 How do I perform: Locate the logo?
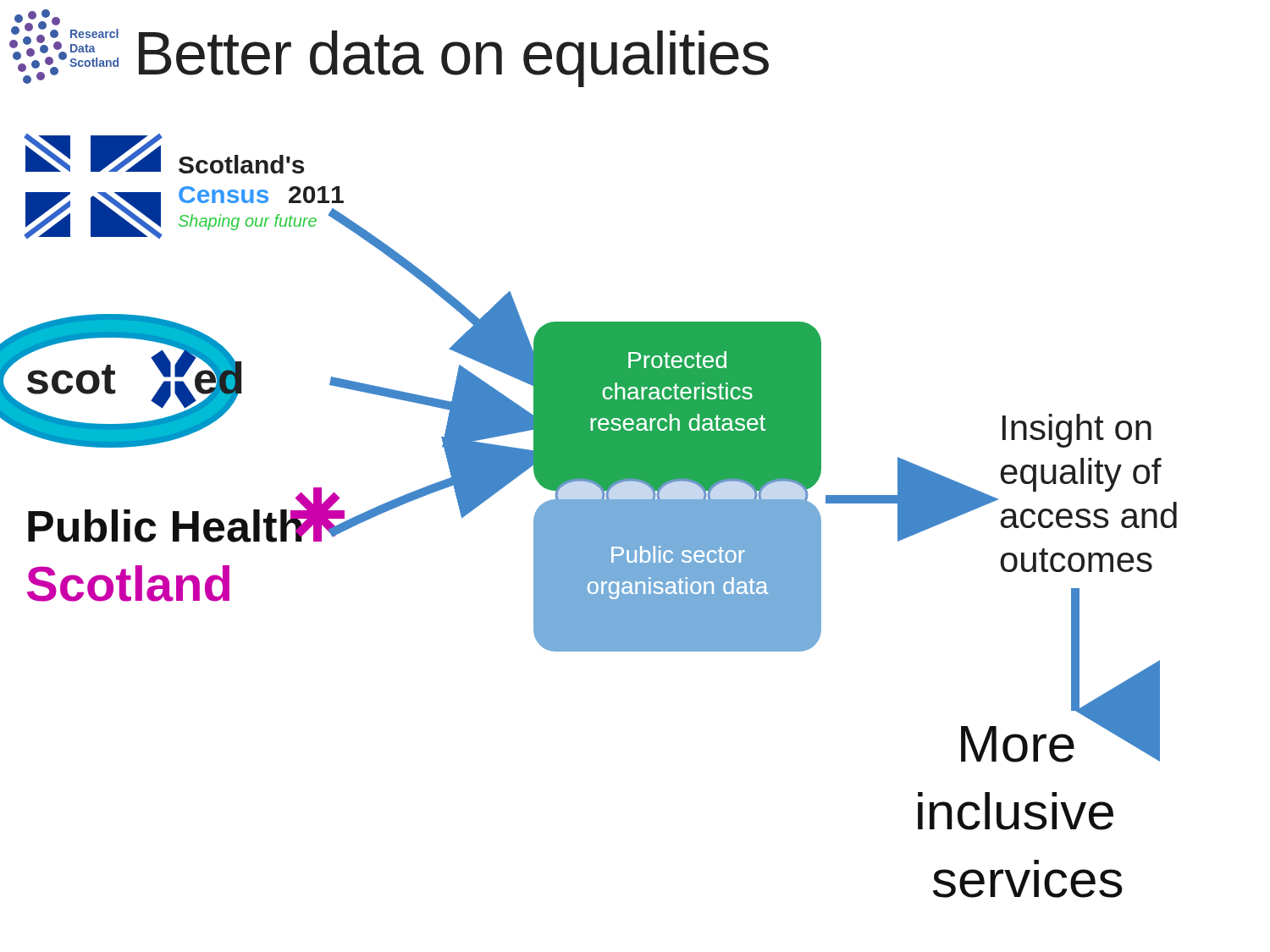(64, 51)
